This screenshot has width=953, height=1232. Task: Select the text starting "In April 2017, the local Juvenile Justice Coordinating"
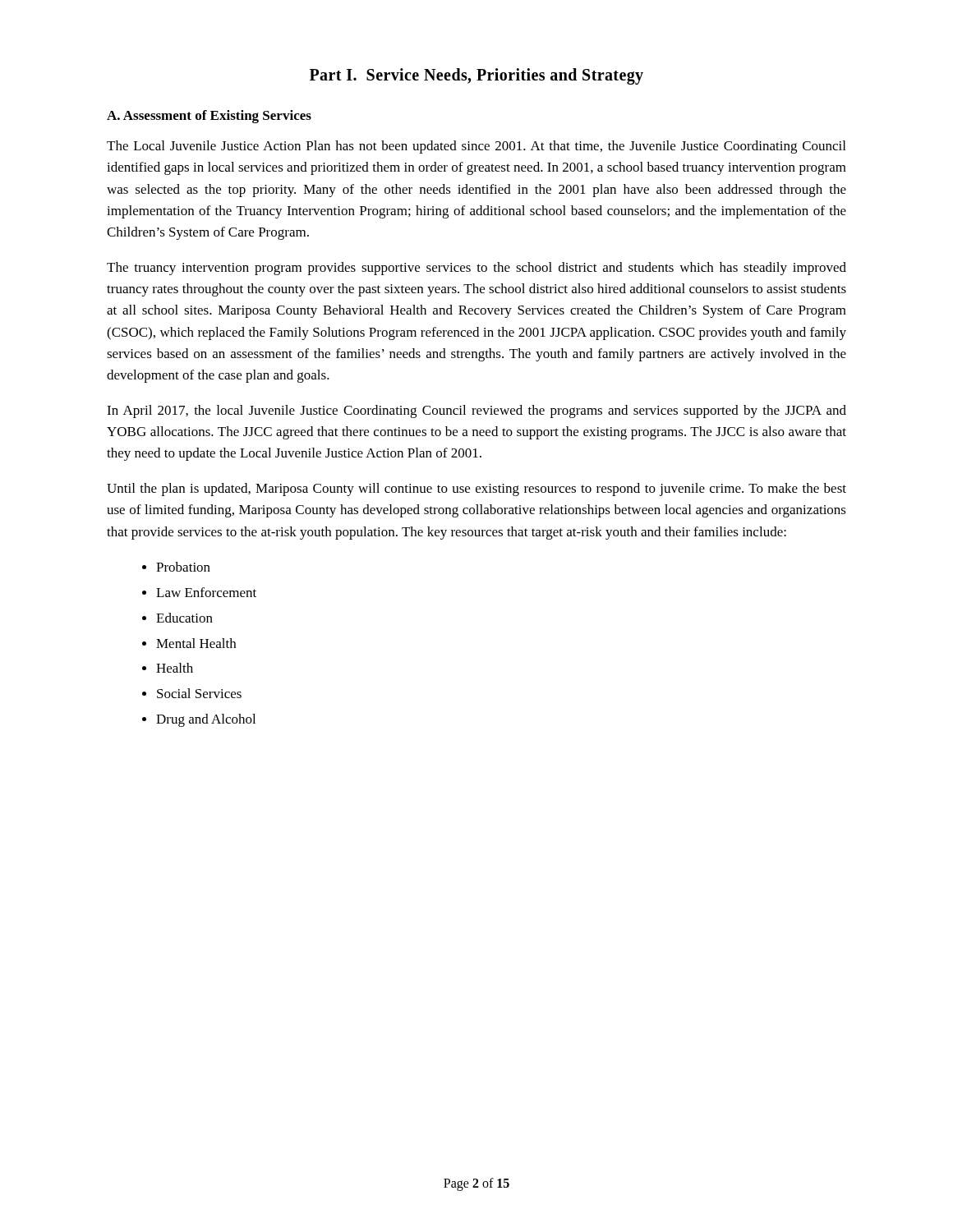476,432
